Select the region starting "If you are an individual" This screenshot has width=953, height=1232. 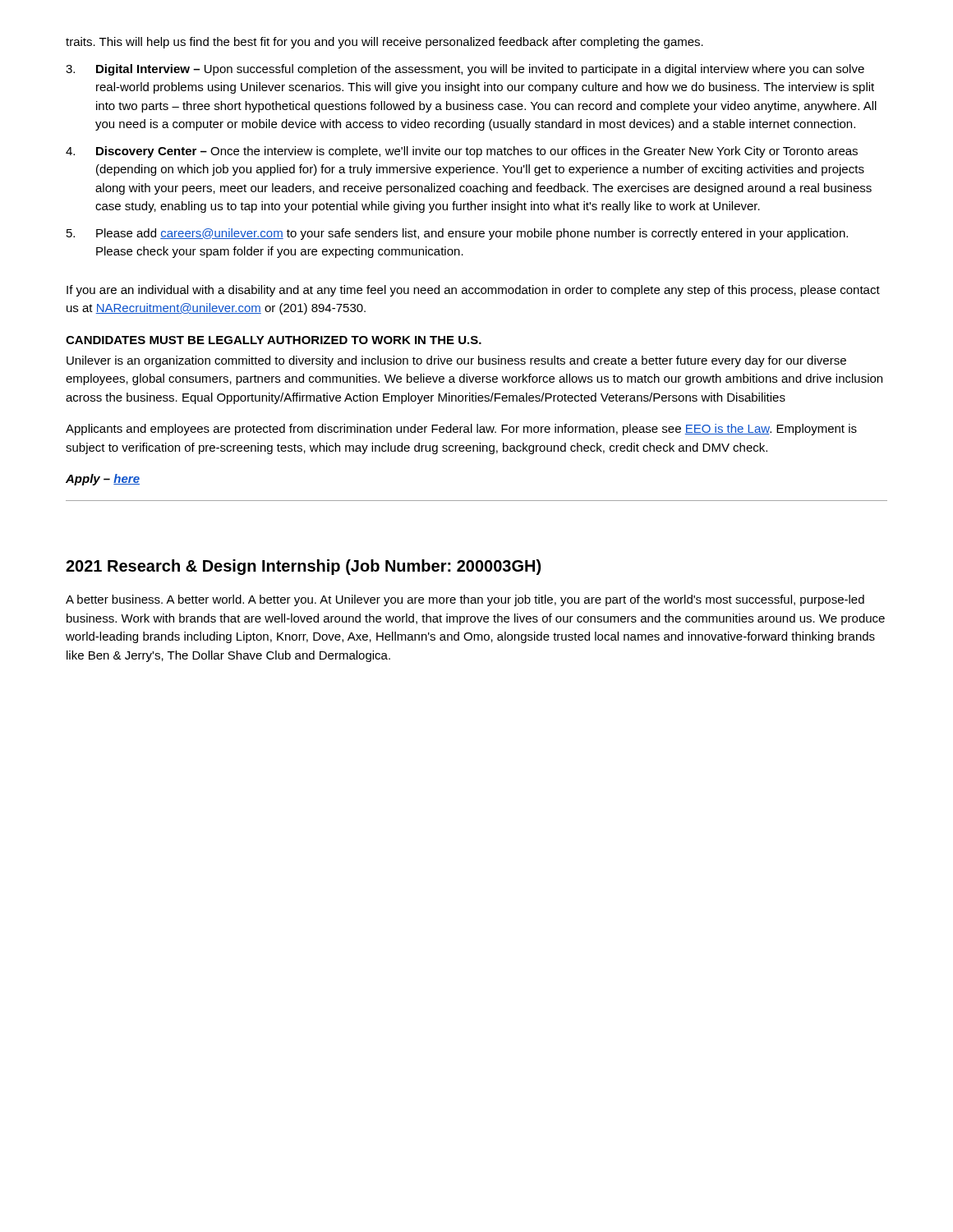pyautogui.click(x=473, y=298)
